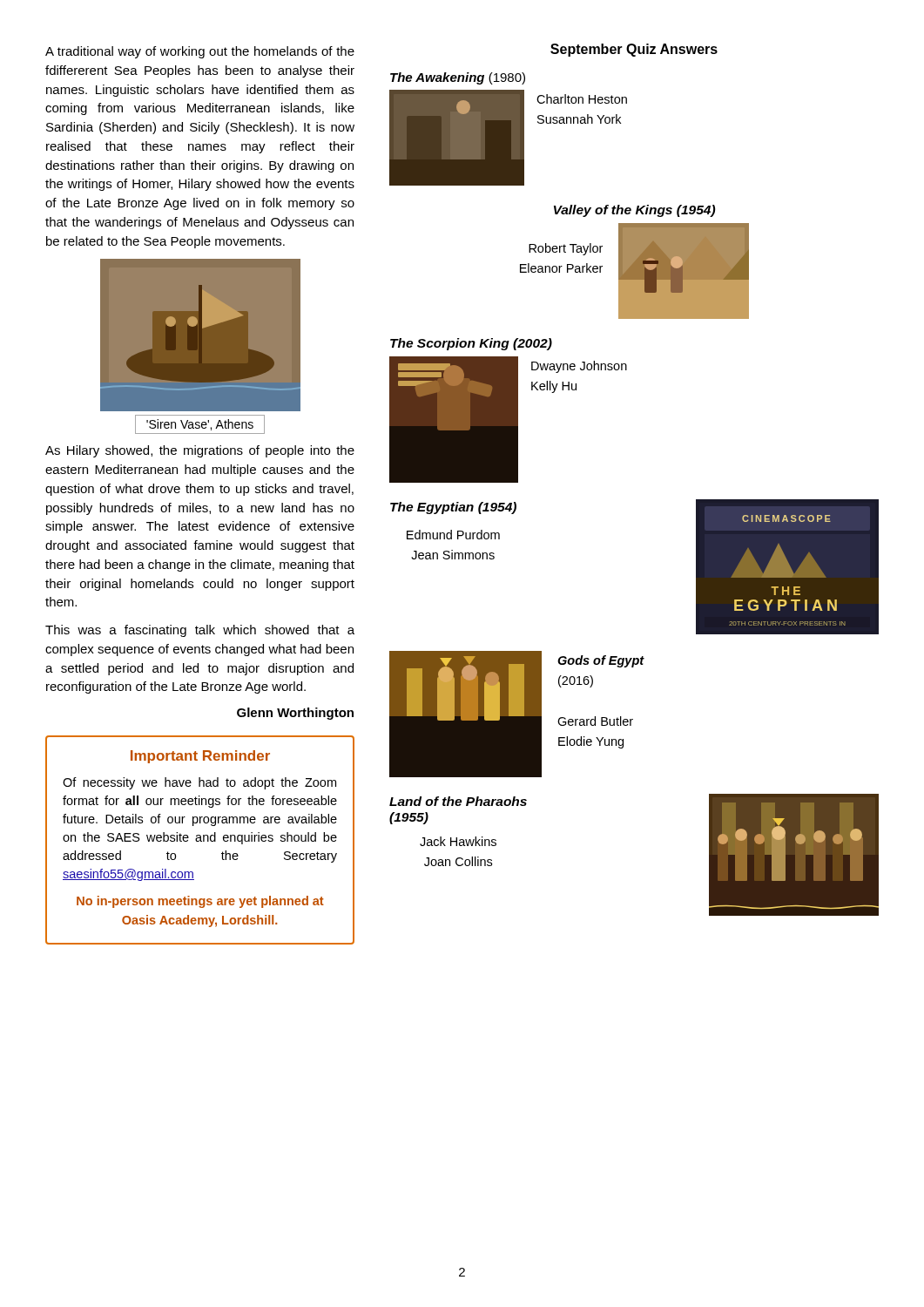Point to "Charlton HestonSusannah York"

click(582, 109)
